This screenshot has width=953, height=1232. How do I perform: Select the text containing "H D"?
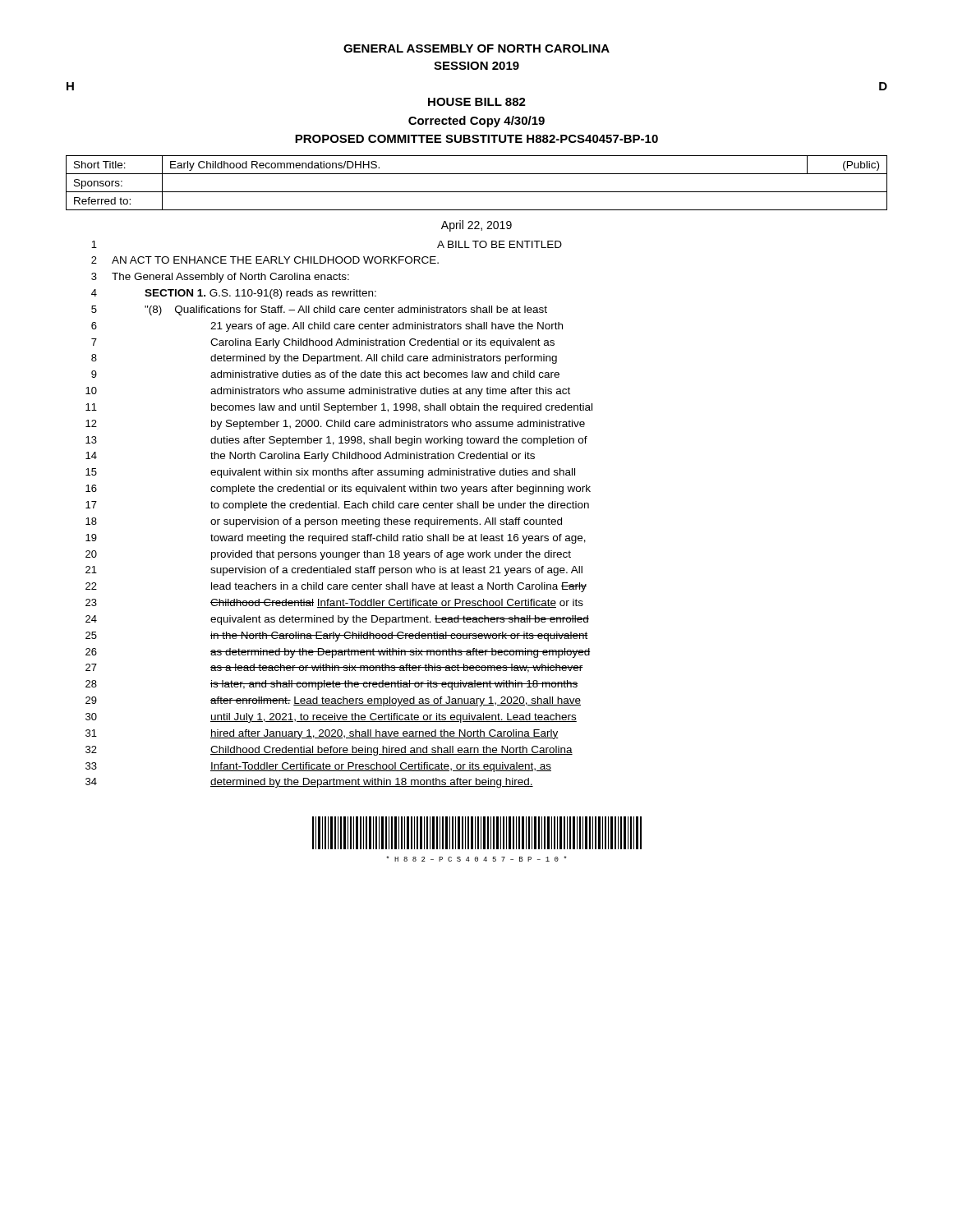coord(476,86)
